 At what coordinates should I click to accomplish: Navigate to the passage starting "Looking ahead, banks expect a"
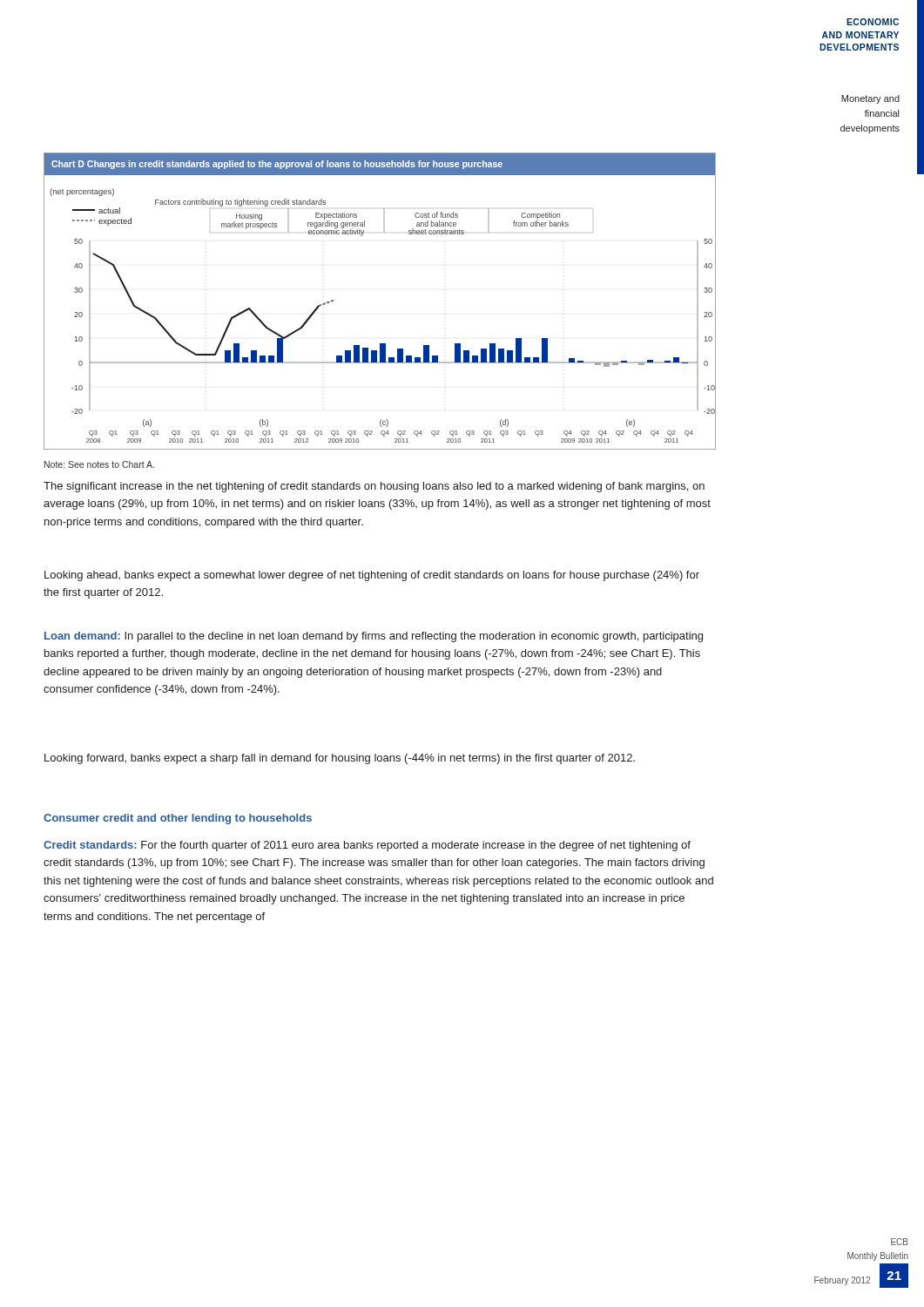(371, 584)
